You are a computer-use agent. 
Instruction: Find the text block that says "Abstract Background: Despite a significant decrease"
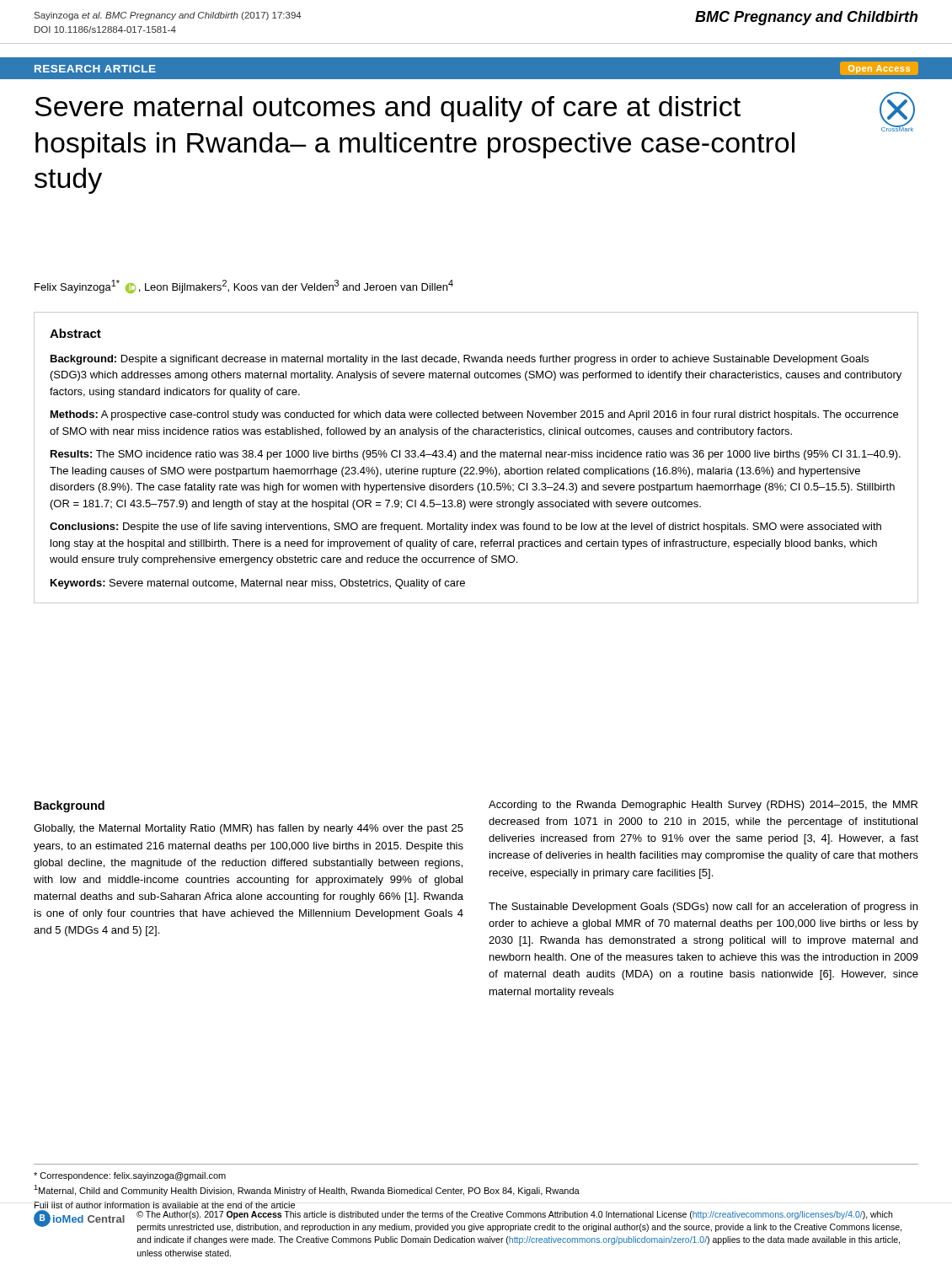click(x=476, y=458)
